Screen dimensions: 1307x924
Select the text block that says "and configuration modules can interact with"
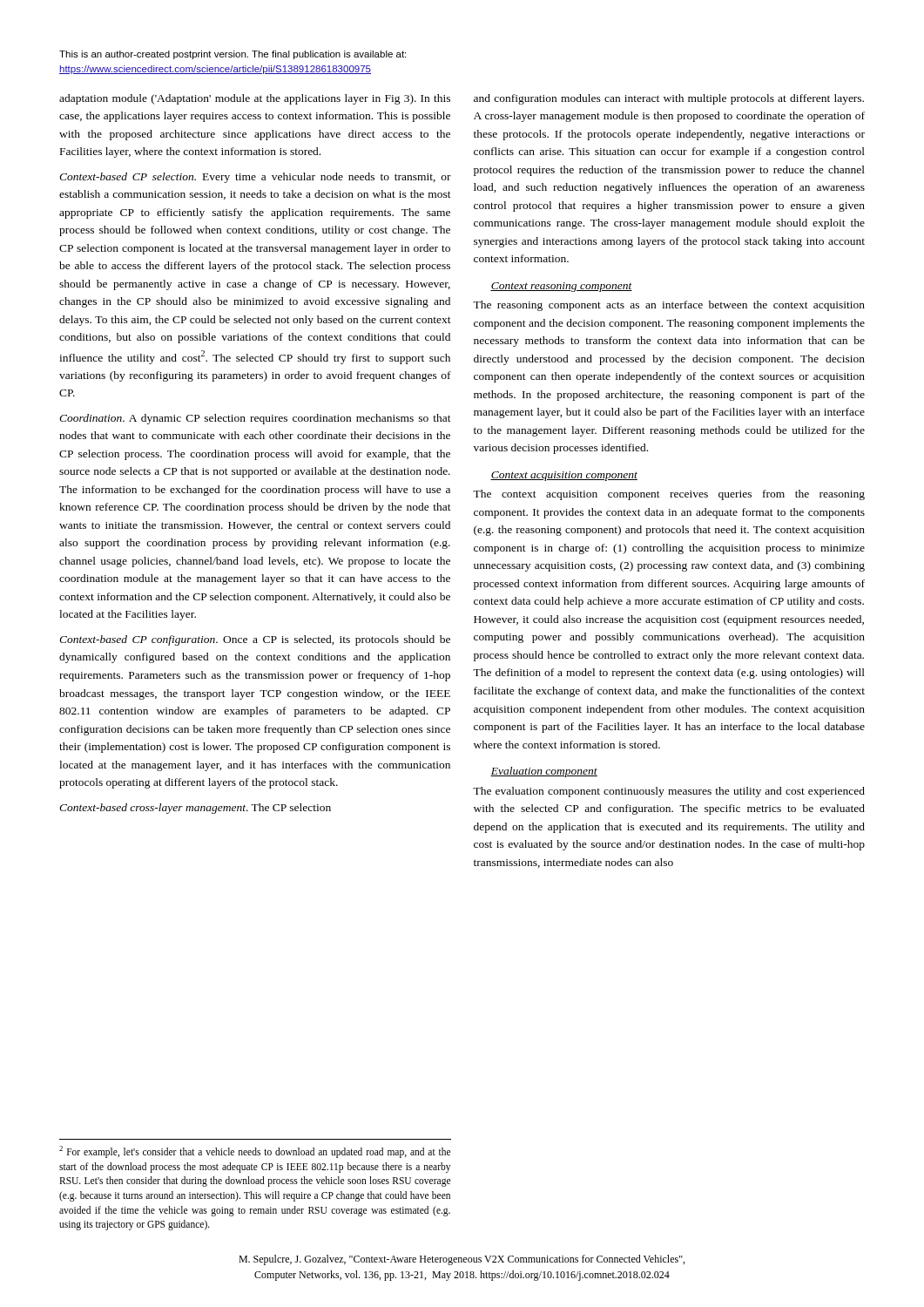(669, 179)
